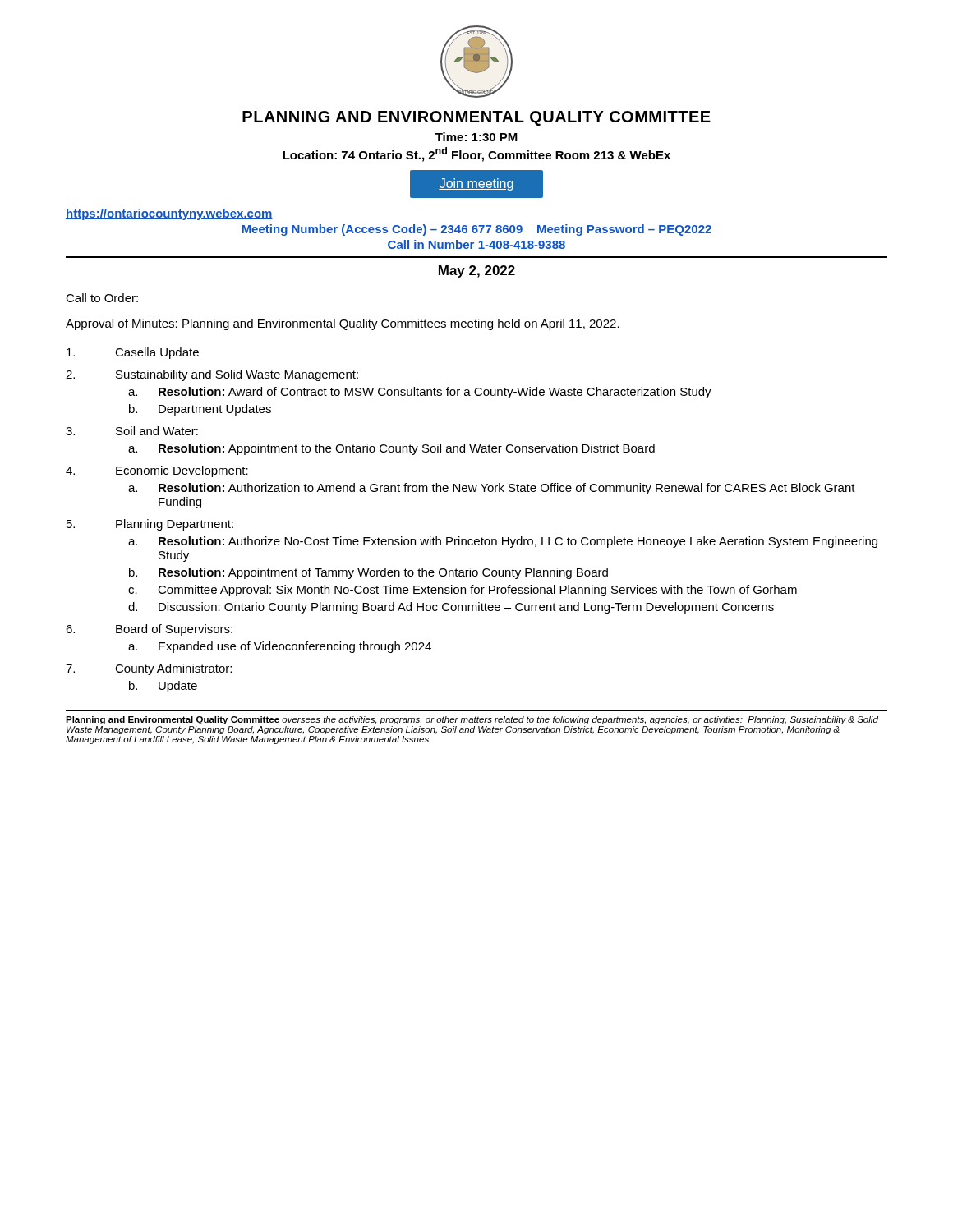Find the text block starting "3. Soil and Water:"
The width and height of the screenshot is (953, 1232).
[476, 441]
